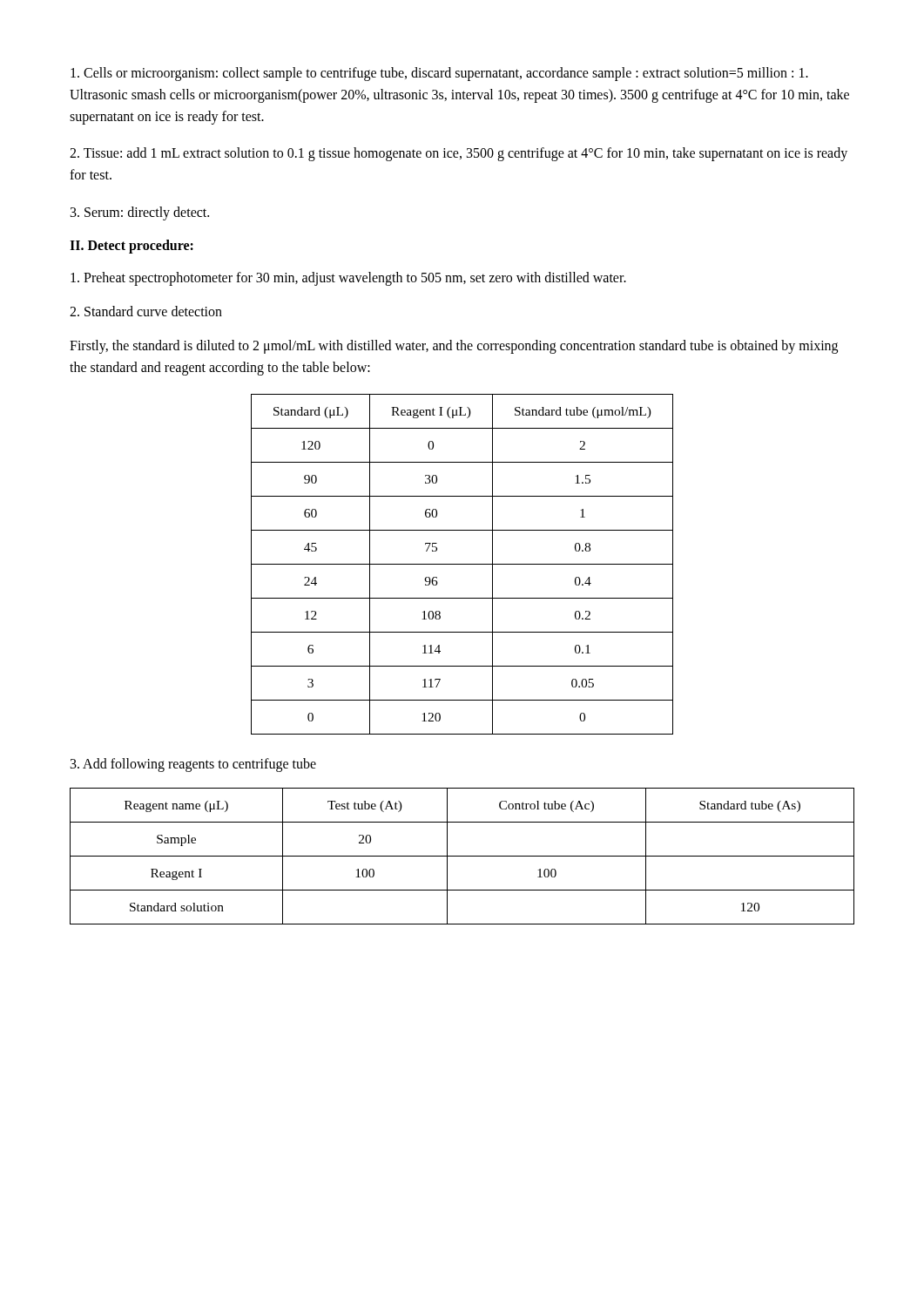
Task: Find the table that mentions "Standard tube (μmol/mL)"
Action: [x=462, y=564]
